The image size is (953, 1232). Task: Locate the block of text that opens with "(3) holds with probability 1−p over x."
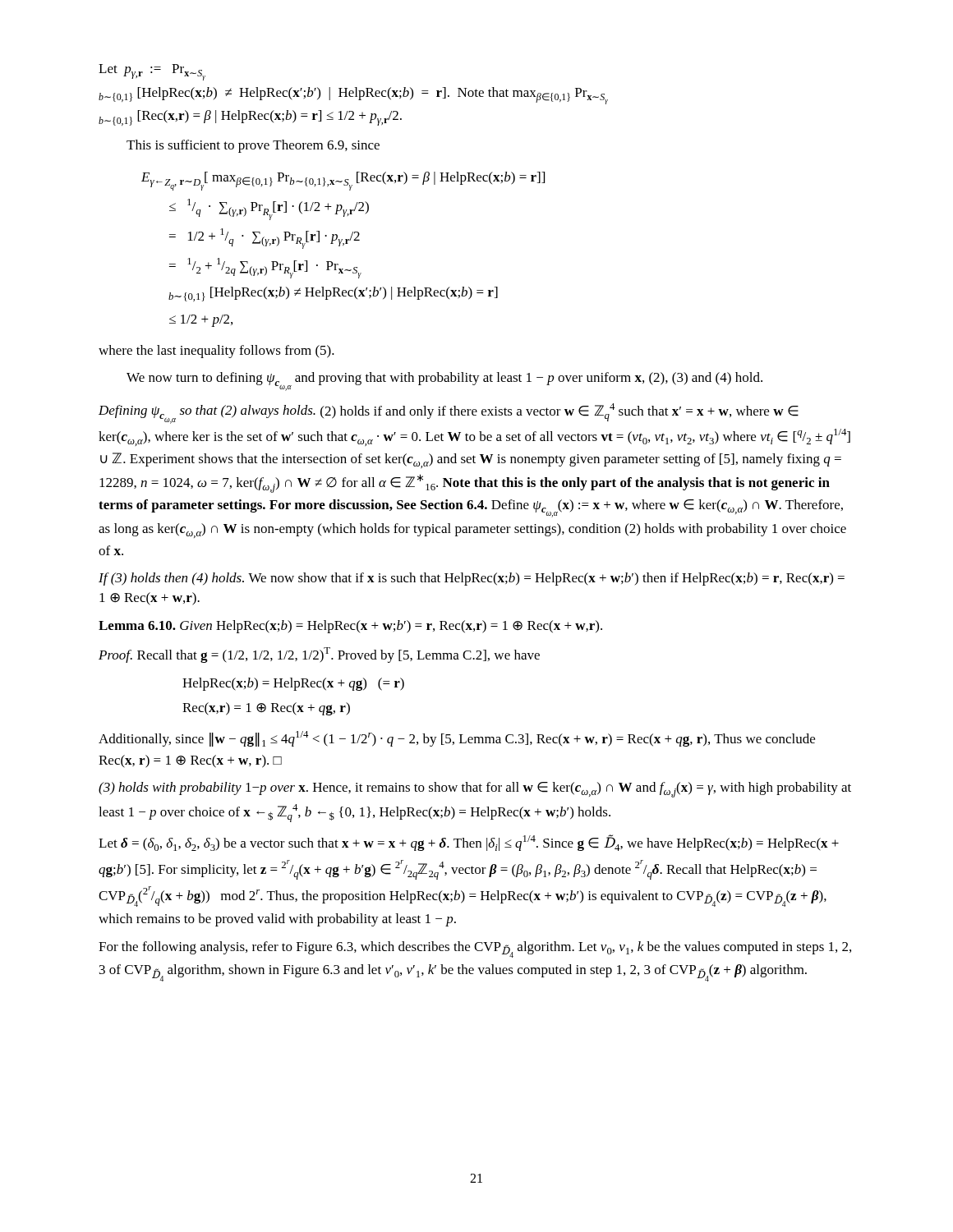pos(475,801)
